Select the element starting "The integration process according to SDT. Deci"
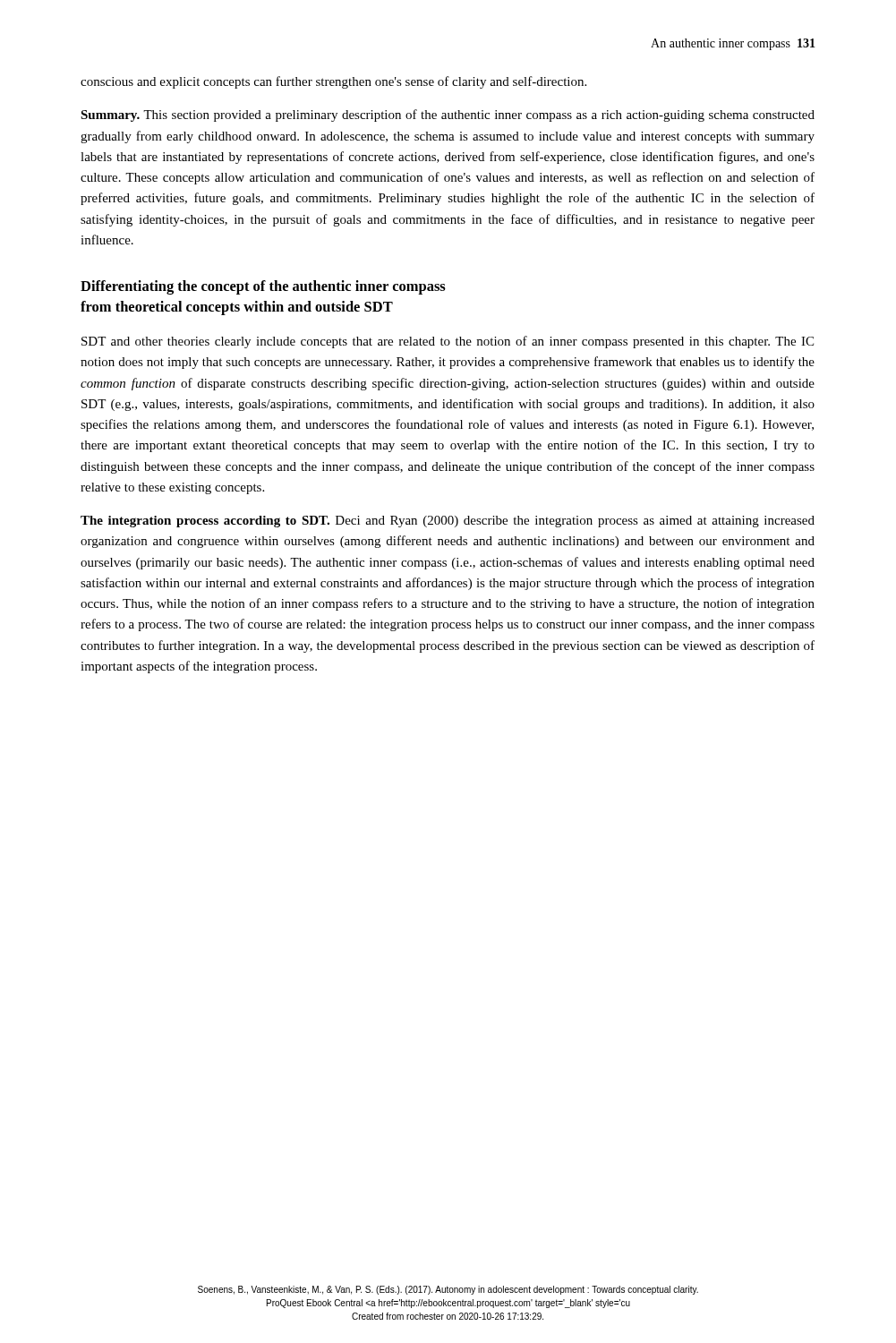This screenshot has height=1343, width=896. [448, 593]
